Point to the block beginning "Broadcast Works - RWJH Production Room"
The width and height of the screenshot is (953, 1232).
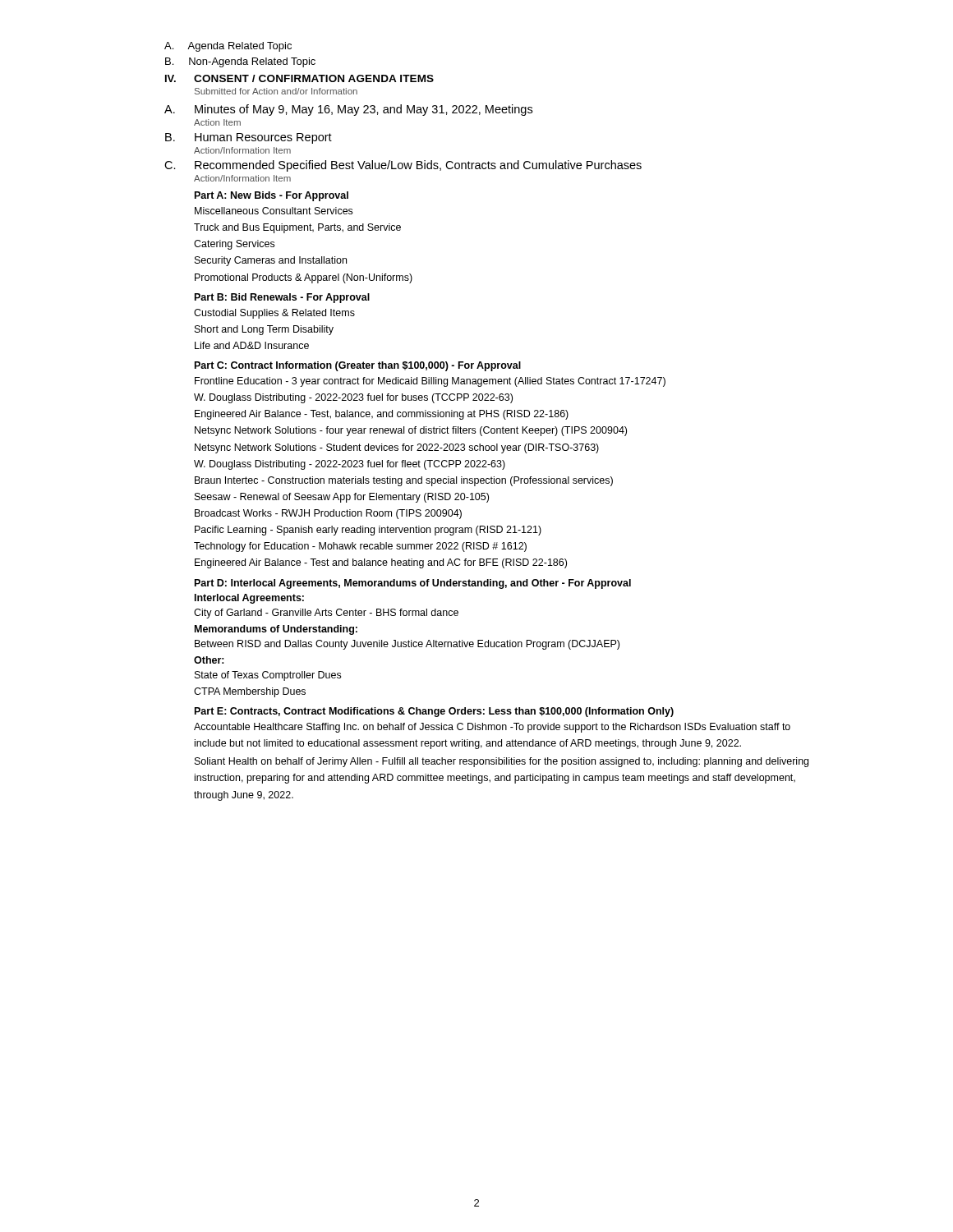click(328, 513)
